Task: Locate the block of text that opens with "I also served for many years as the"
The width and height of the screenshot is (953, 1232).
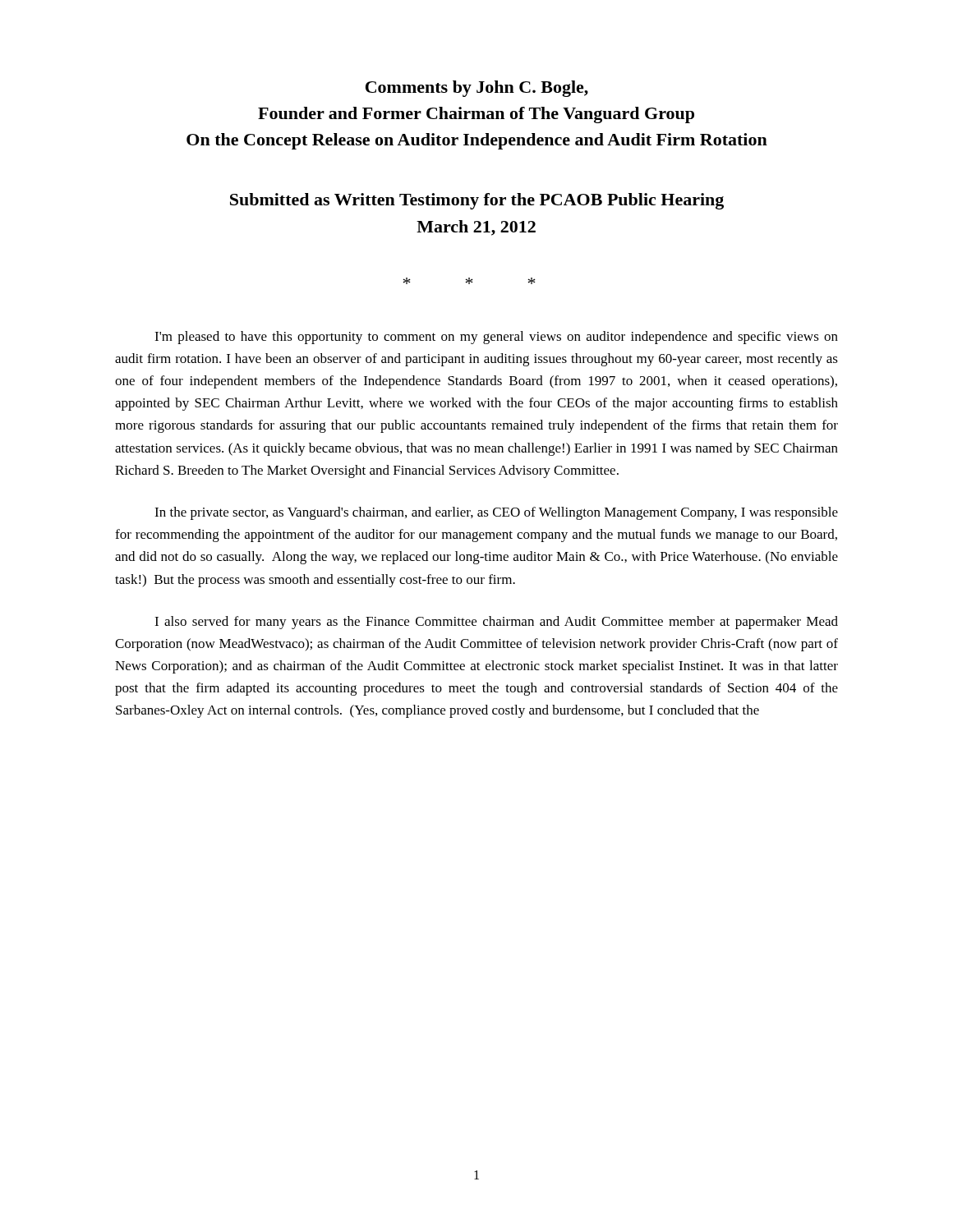Action: click(476, 666)
